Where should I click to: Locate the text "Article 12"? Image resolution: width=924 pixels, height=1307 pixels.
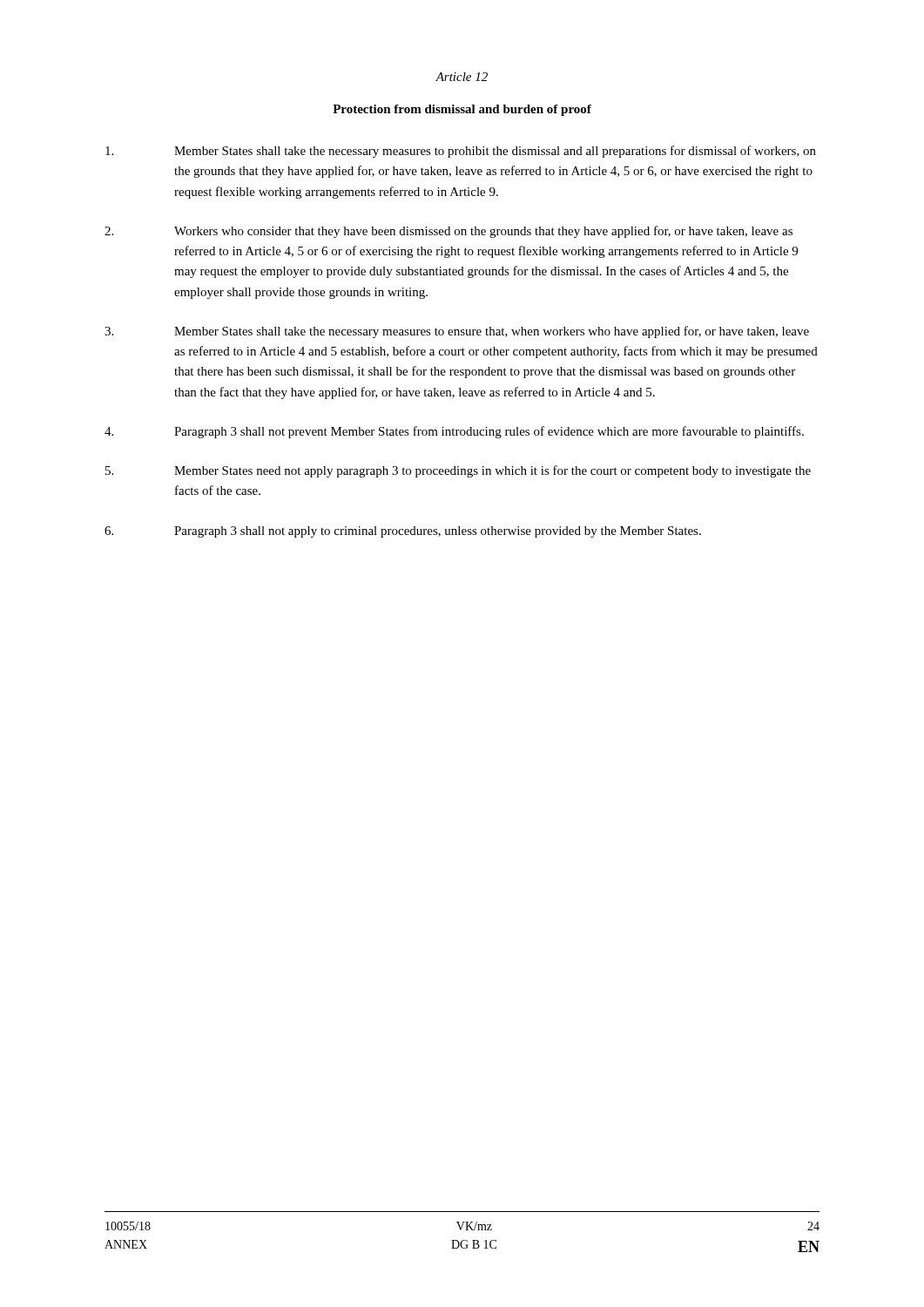[x=462, y=77]
